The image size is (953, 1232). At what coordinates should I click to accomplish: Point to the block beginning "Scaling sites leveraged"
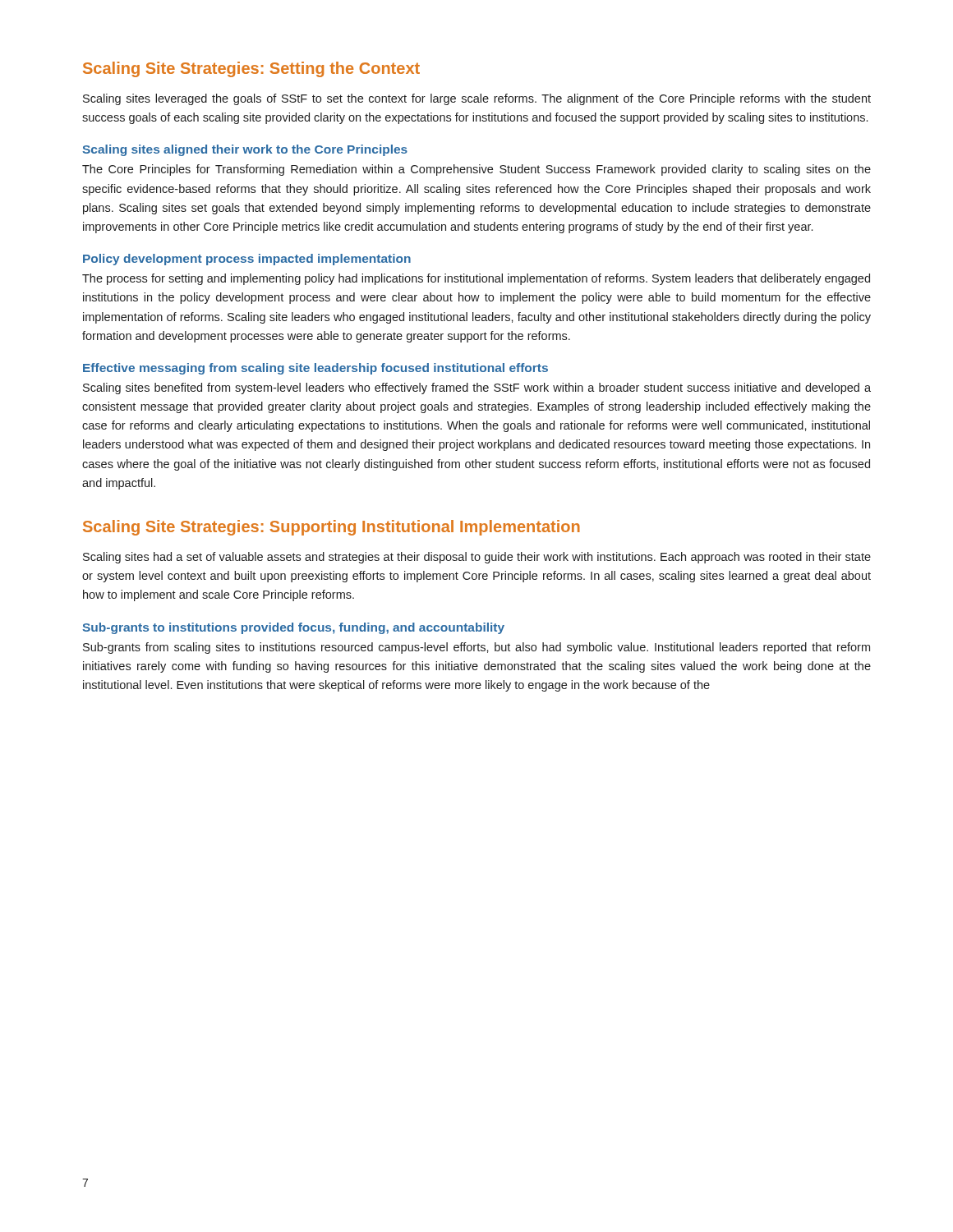[x=476, y=109]
